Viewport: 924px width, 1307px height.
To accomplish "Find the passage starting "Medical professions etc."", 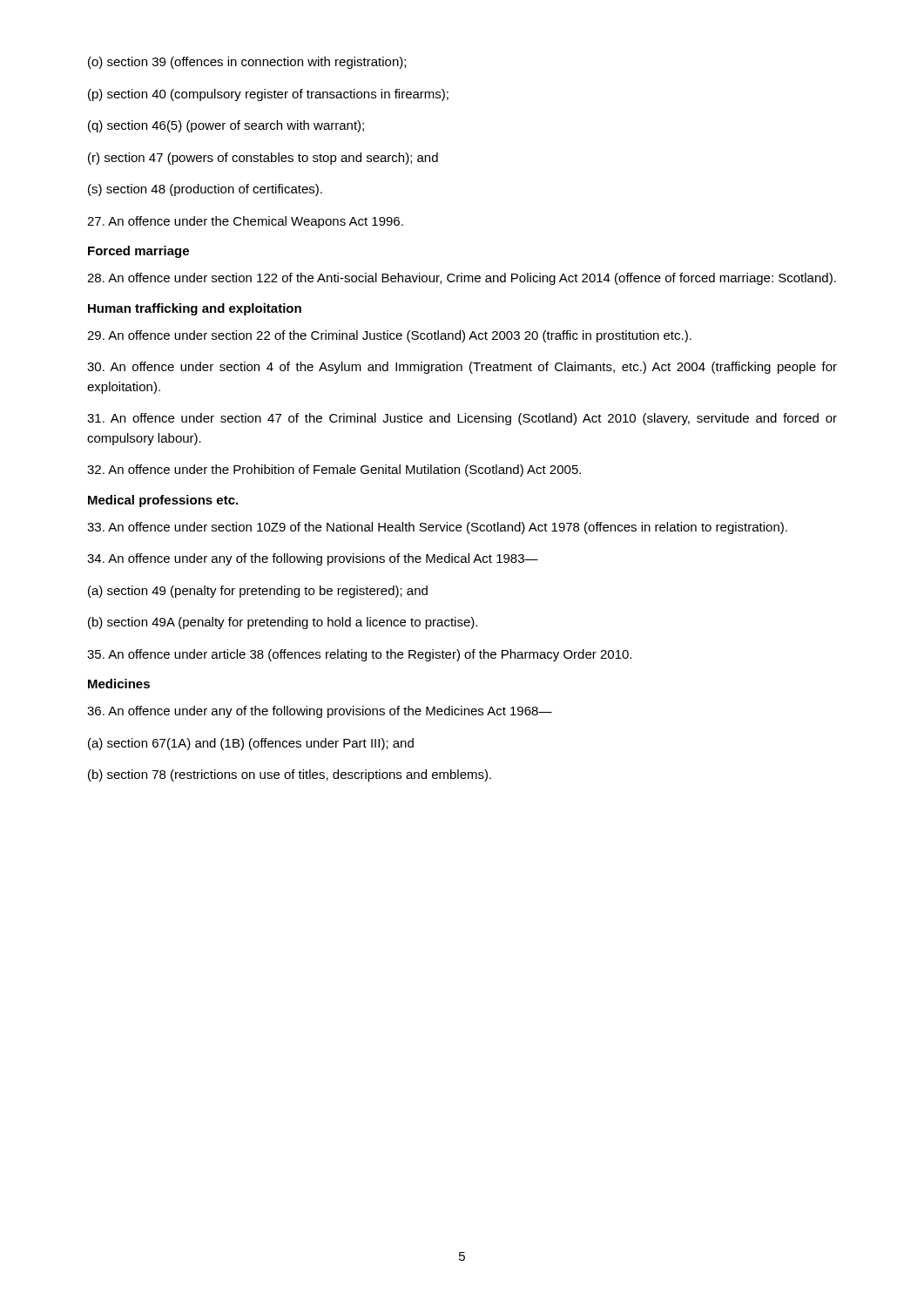I will point(163,499).
